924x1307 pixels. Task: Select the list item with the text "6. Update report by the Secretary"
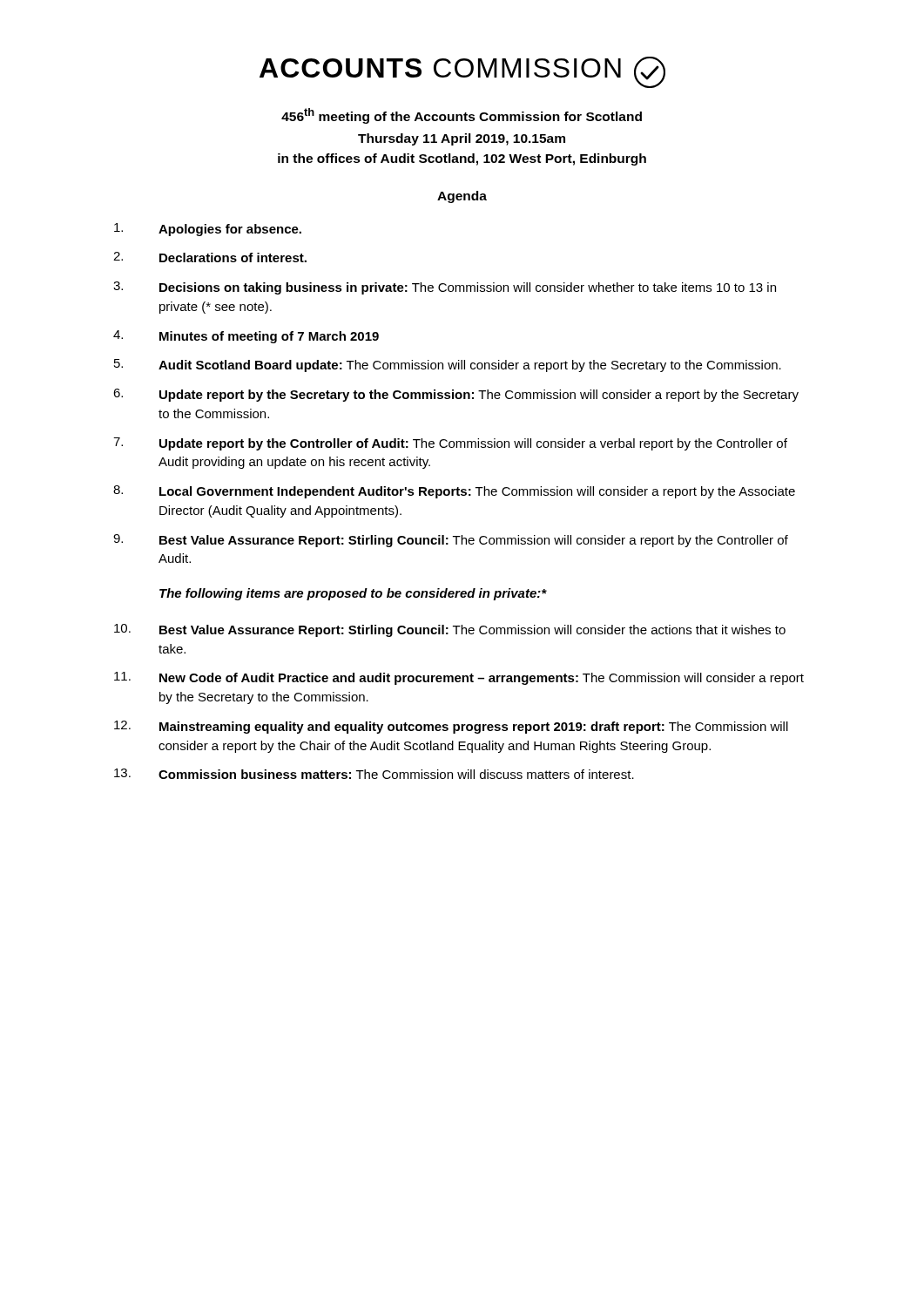pos(462,404)
